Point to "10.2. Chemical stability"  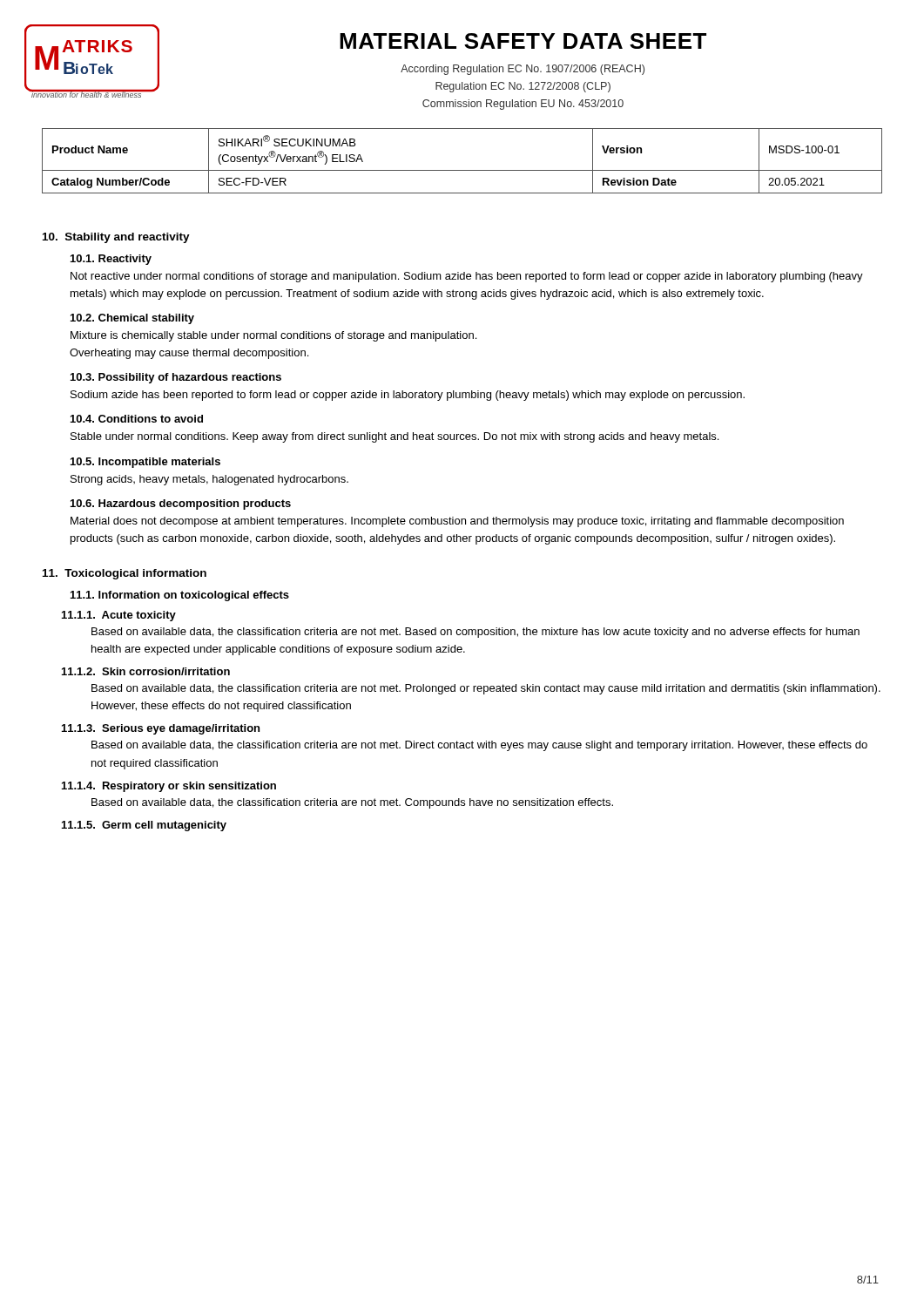pyautogui.click(x=132, y=318)
